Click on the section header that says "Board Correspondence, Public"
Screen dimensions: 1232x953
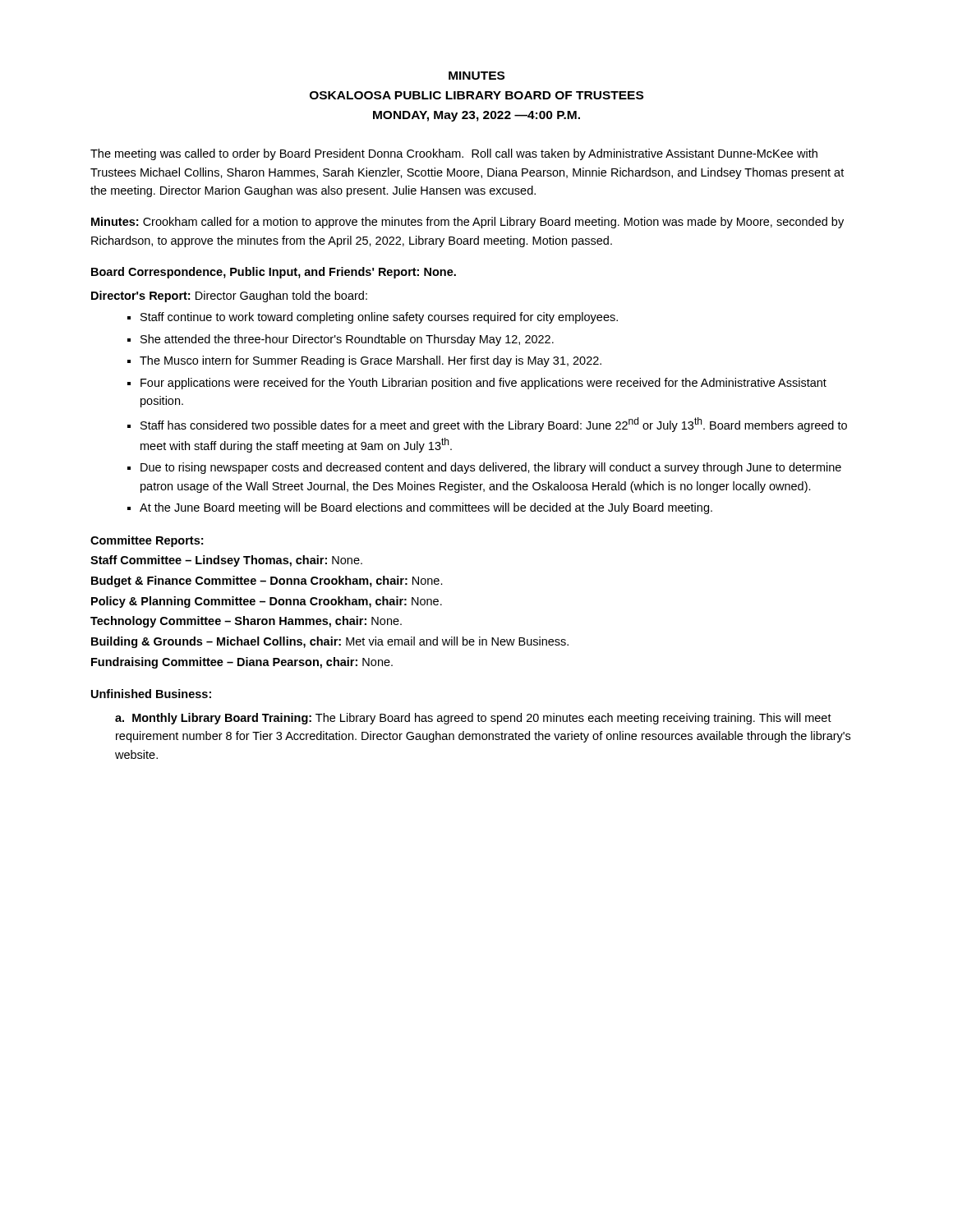[273, 272]
